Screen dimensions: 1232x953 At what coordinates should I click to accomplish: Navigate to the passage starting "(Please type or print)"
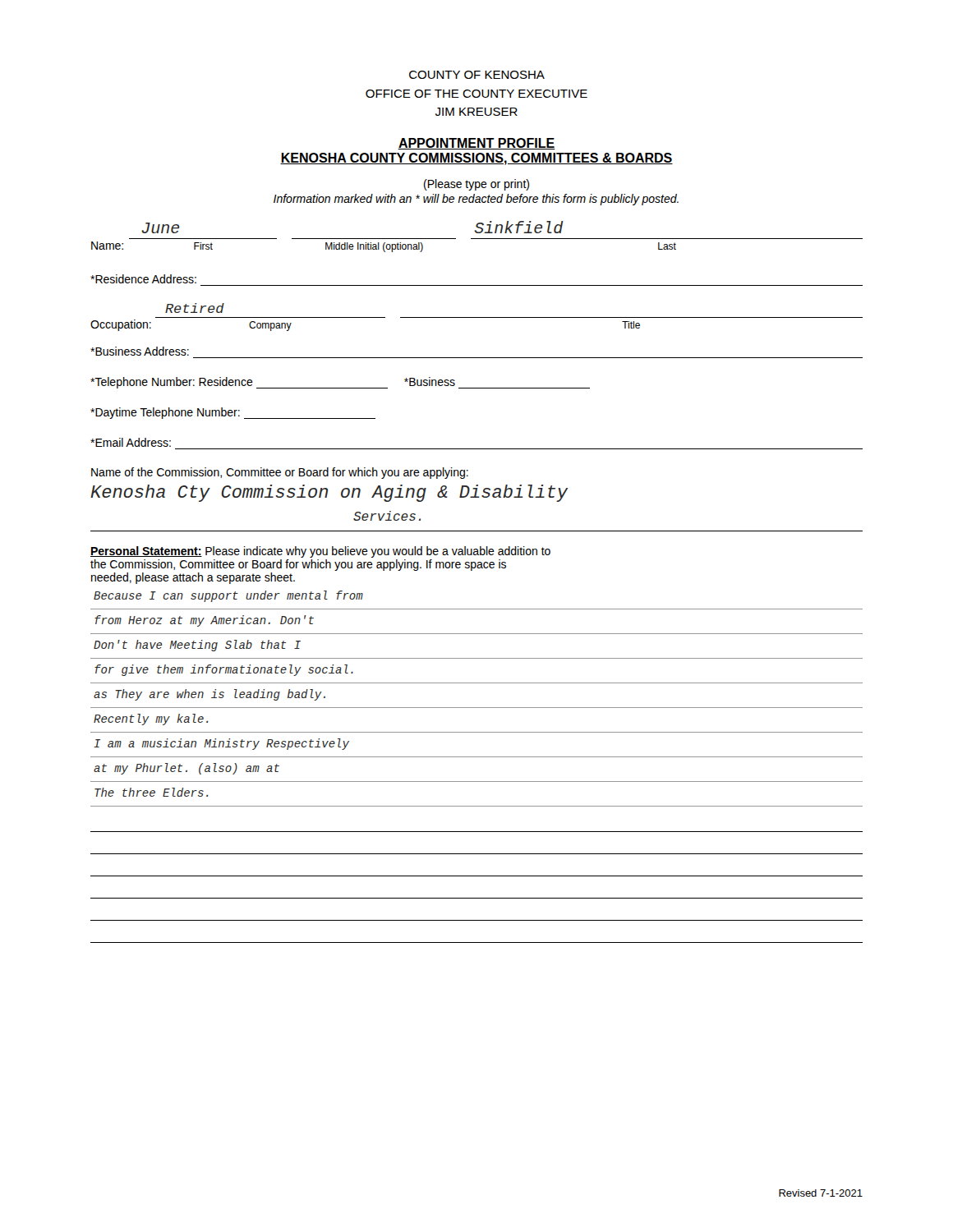(476, 184)
